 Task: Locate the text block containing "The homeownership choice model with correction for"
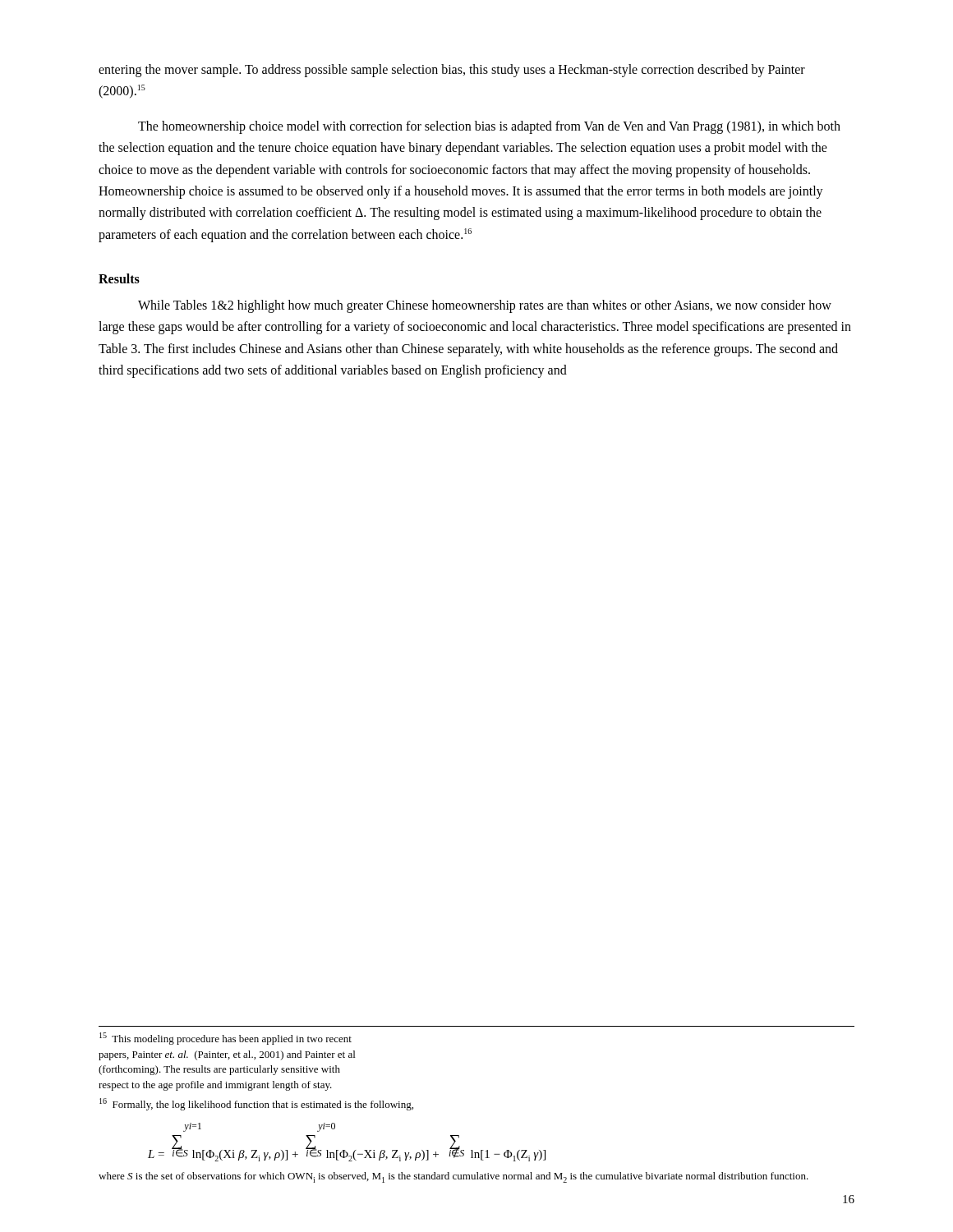(x=469, y=180)
